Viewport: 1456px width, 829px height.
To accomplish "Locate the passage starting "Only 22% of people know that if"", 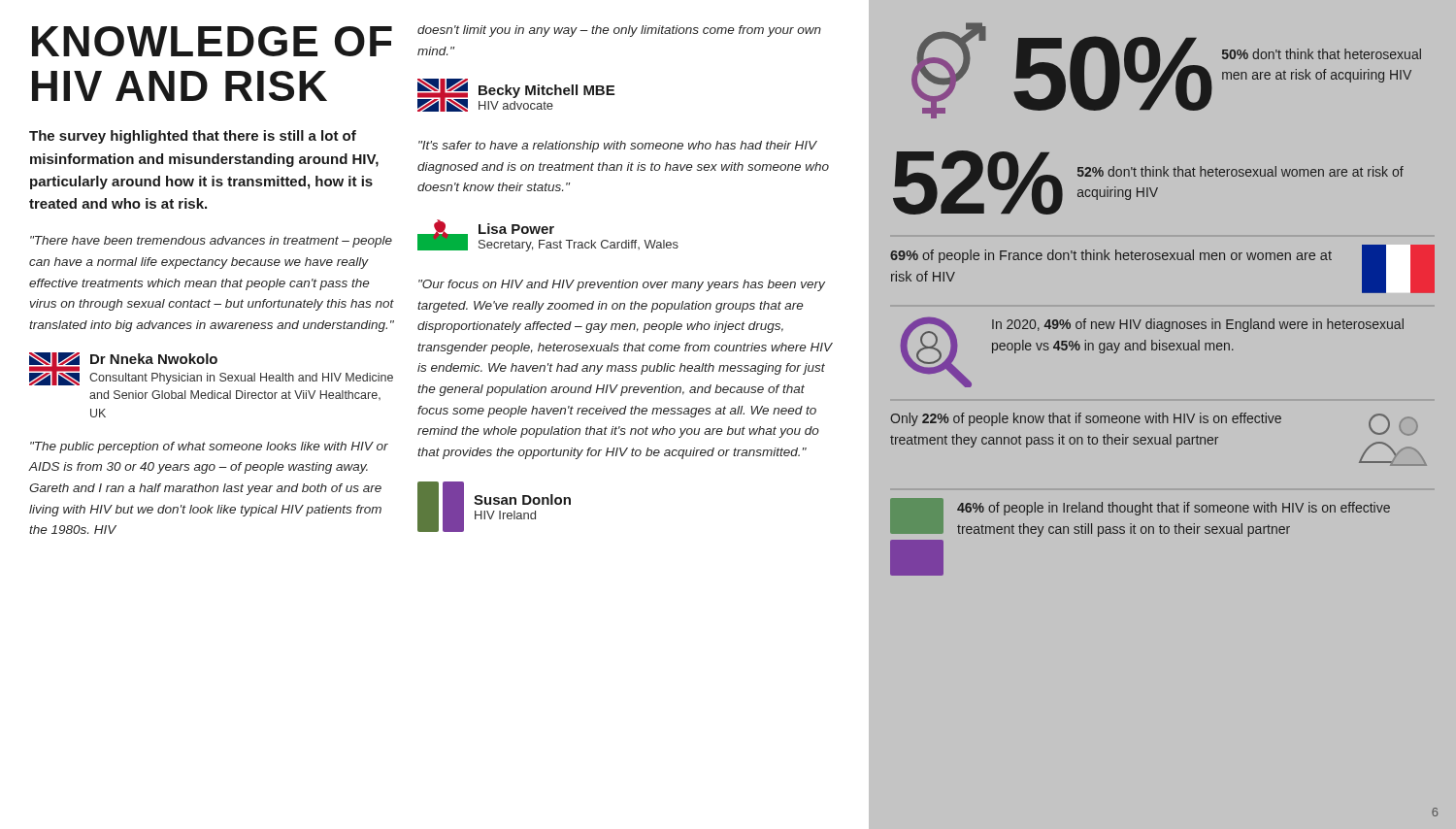I will [1162, 445].
